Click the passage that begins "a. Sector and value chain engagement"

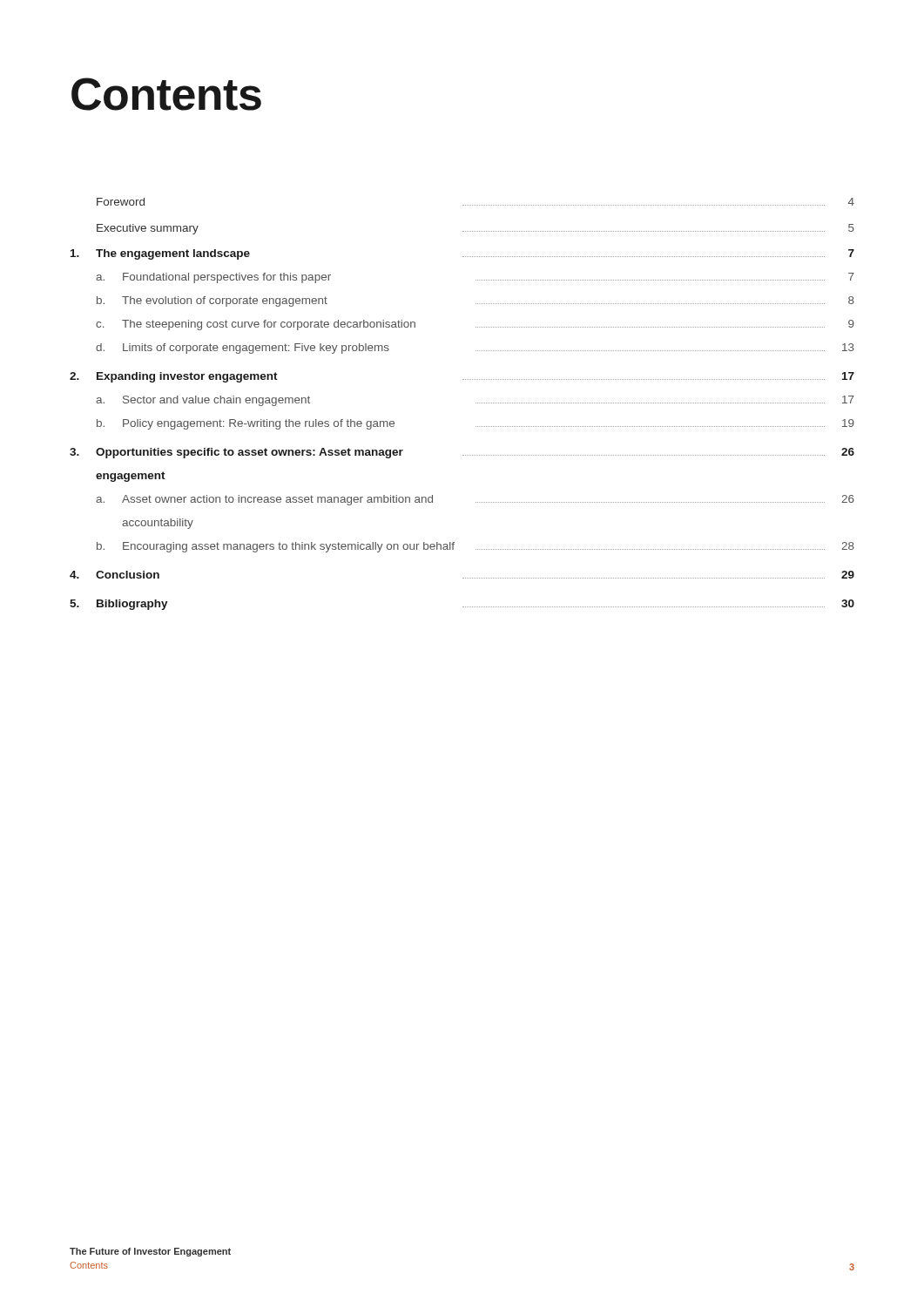[x=475, y=401]
